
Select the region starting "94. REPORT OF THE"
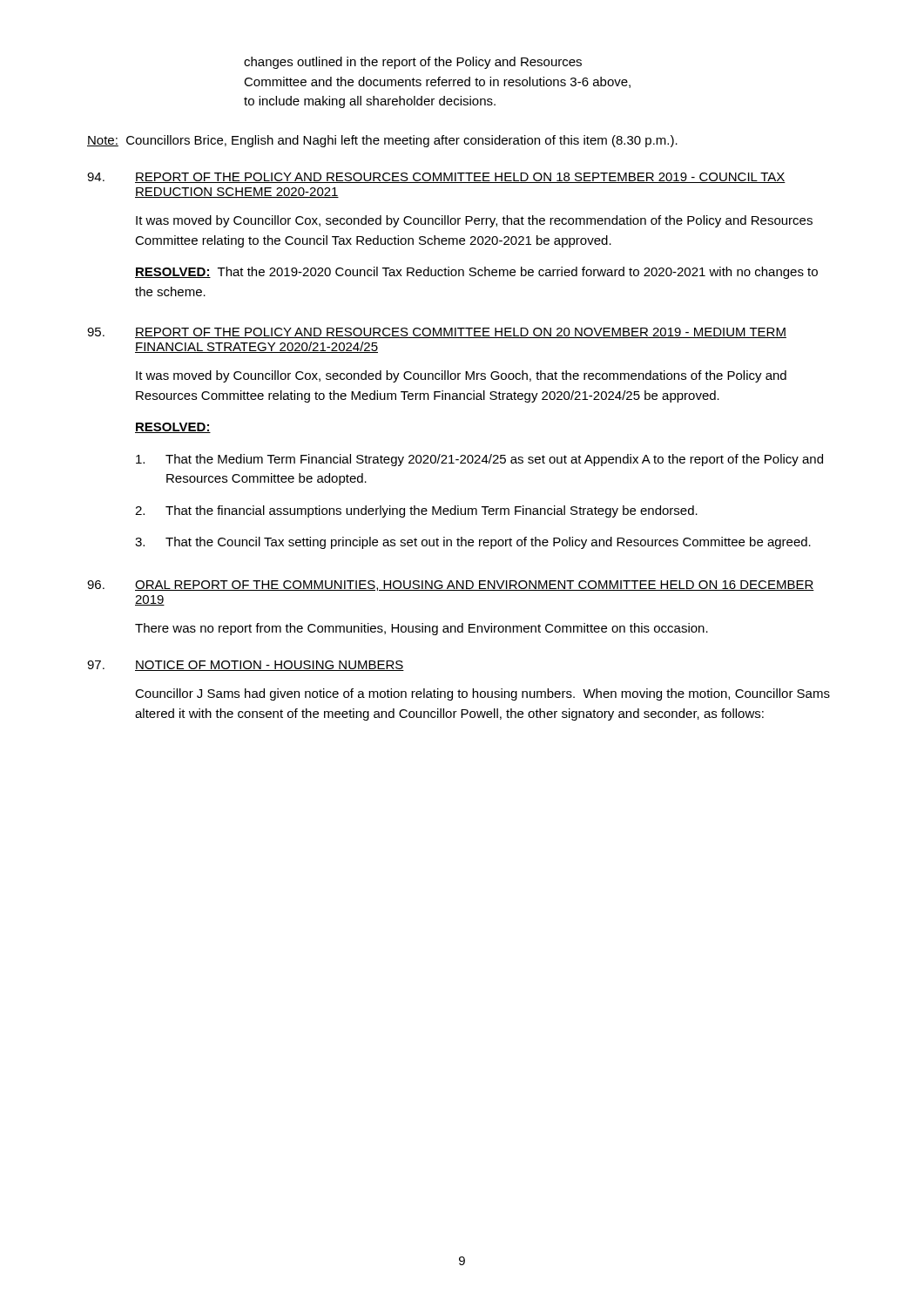462,184
